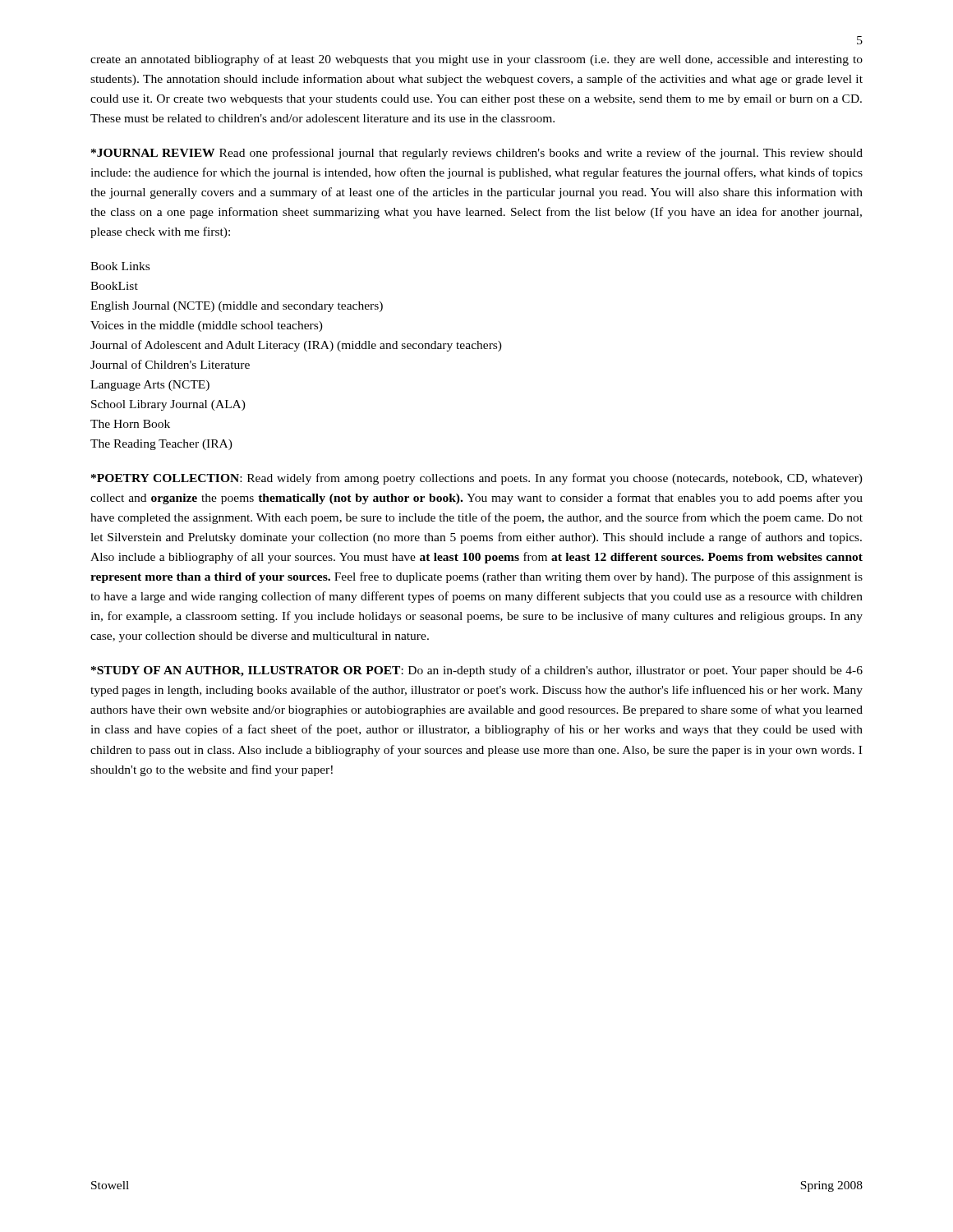
Task: Point to "Book Links"
Action: point(120,266)
